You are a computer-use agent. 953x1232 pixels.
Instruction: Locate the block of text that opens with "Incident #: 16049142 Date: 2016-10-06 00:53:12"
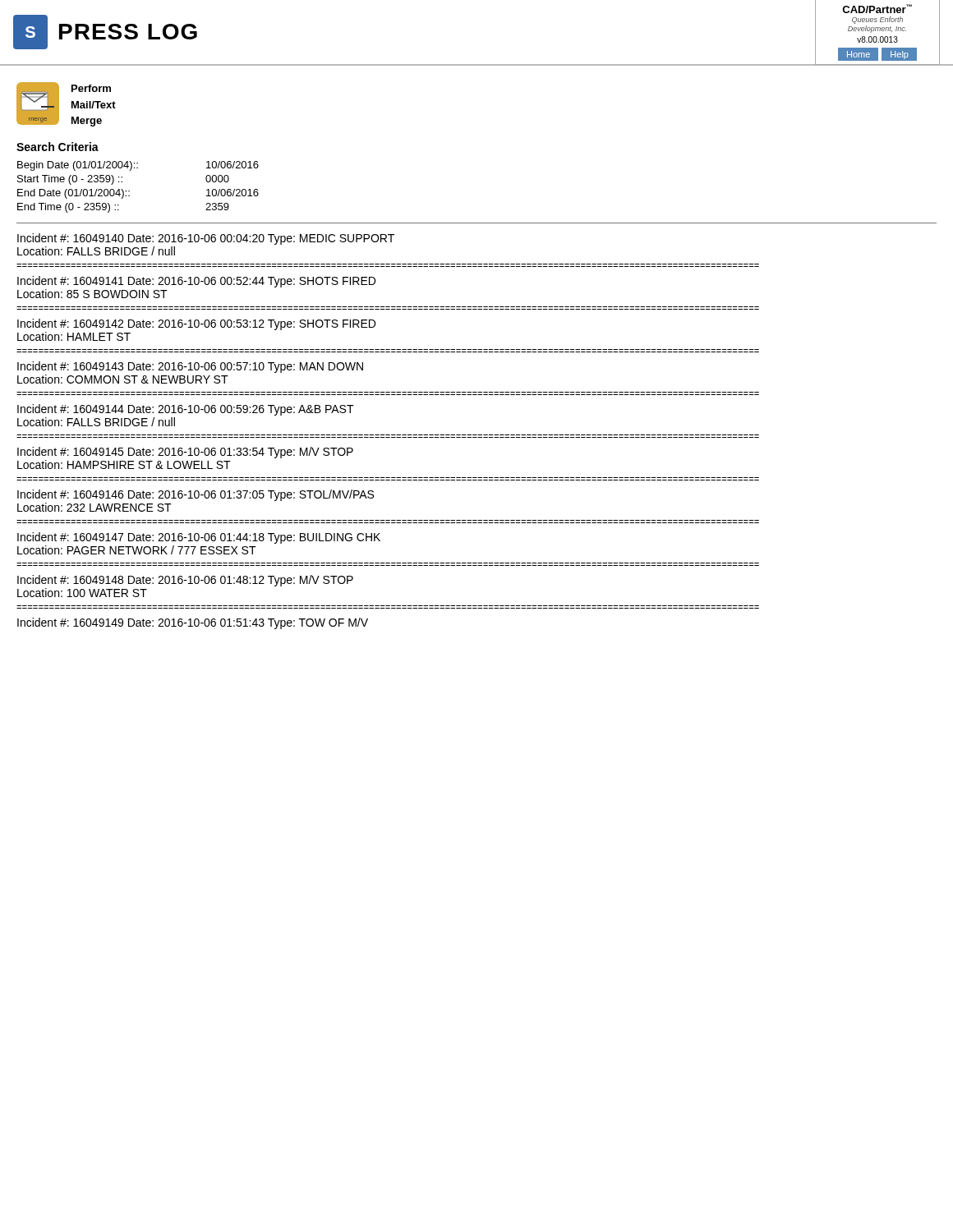[x=196, y=324]
